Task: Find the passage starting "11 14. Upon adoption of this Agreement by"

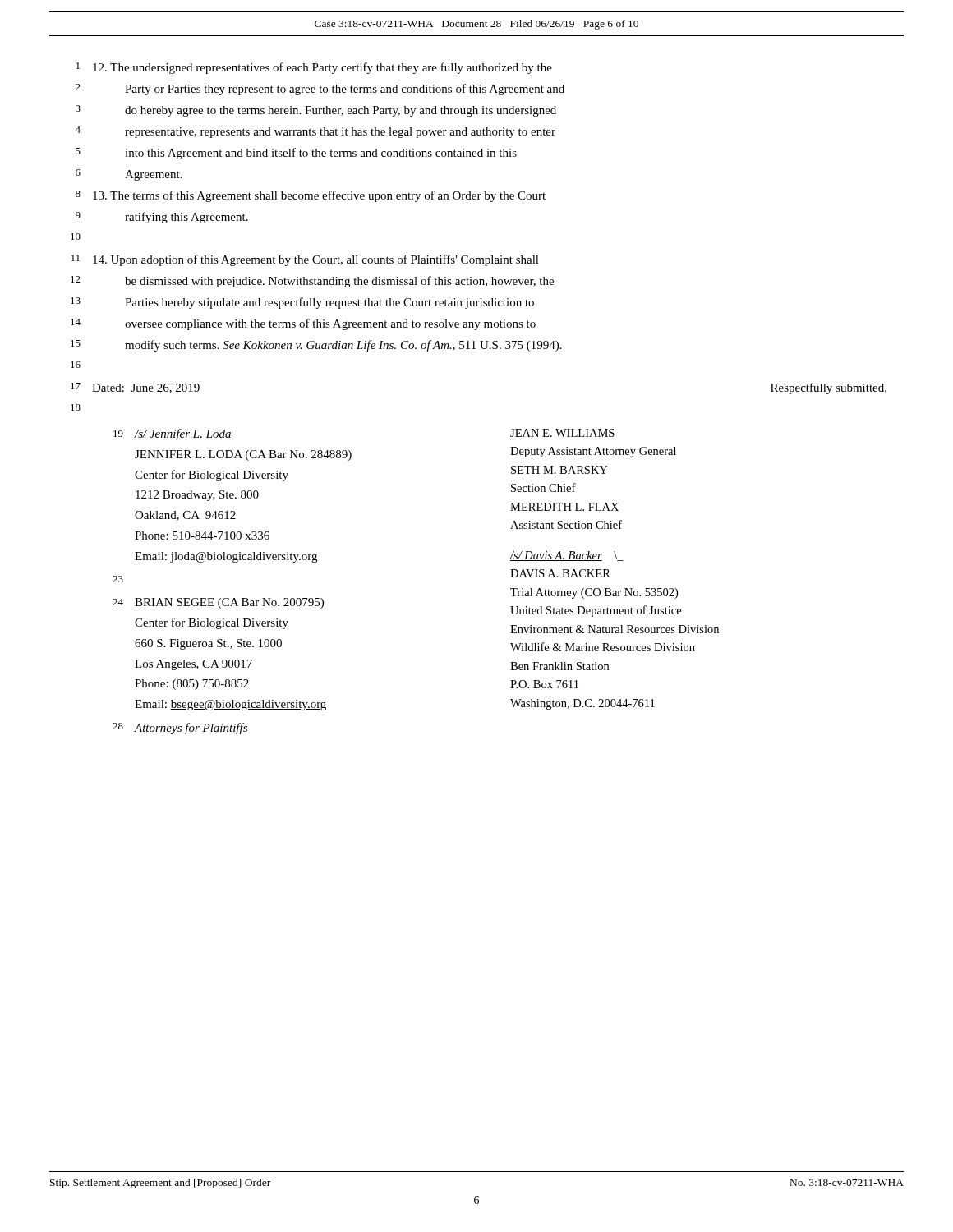Action: click(476, 303)
